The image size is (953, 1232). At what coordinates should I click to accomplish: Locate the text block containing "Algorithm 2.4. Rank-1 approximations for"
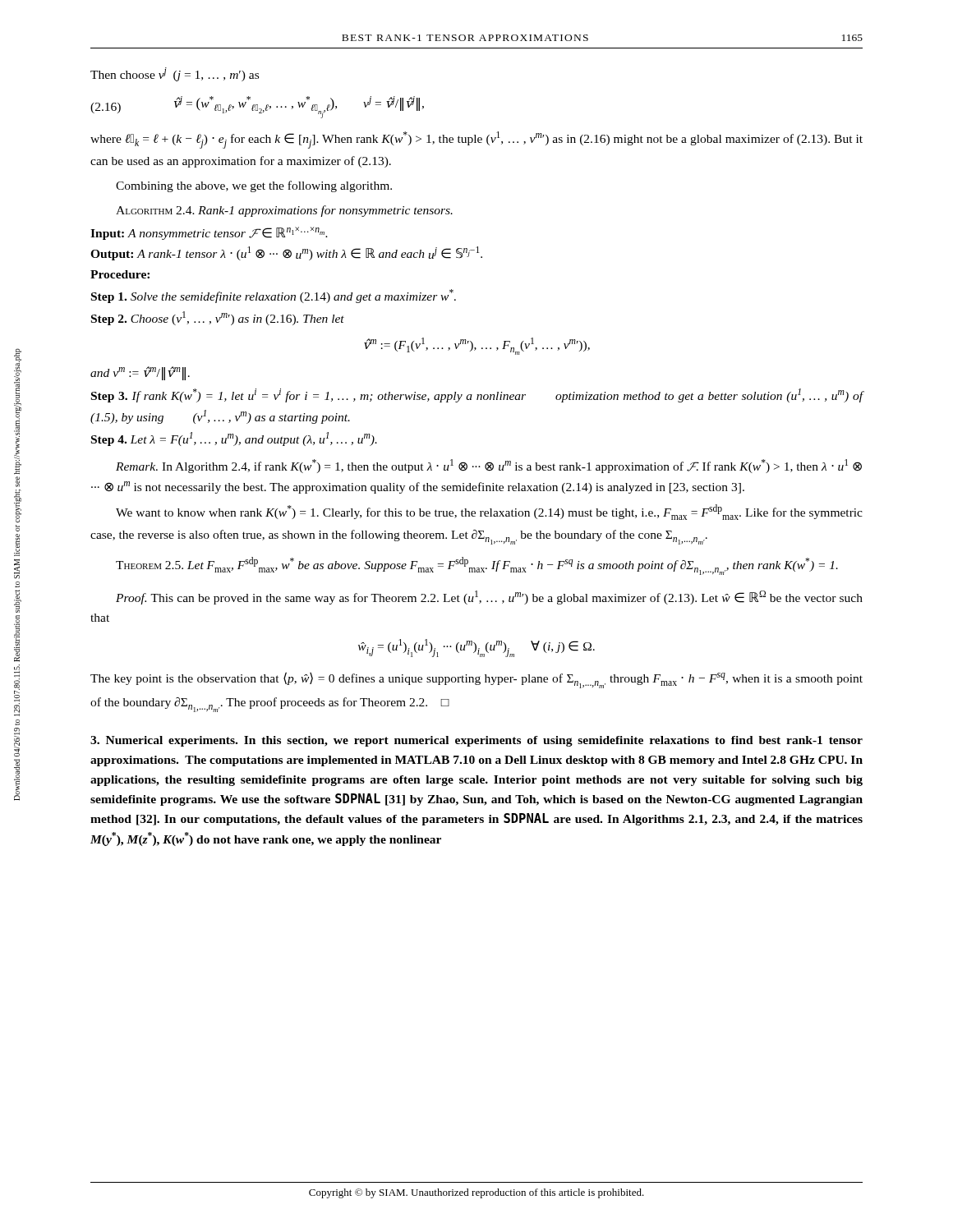pos(284,211)
